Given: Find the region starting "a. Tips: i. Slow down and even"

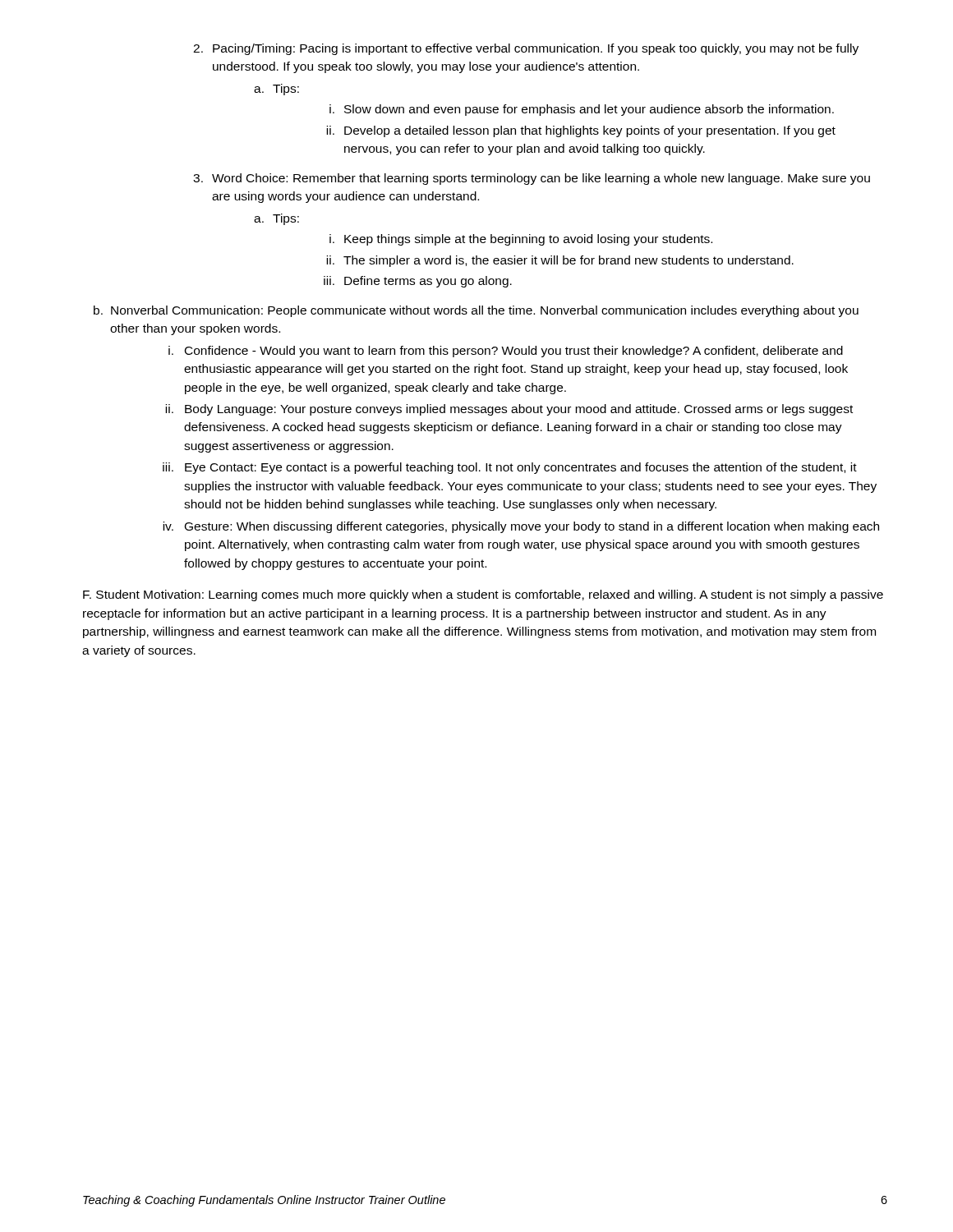Looking at the screenshot, I should tap(564, 120).
